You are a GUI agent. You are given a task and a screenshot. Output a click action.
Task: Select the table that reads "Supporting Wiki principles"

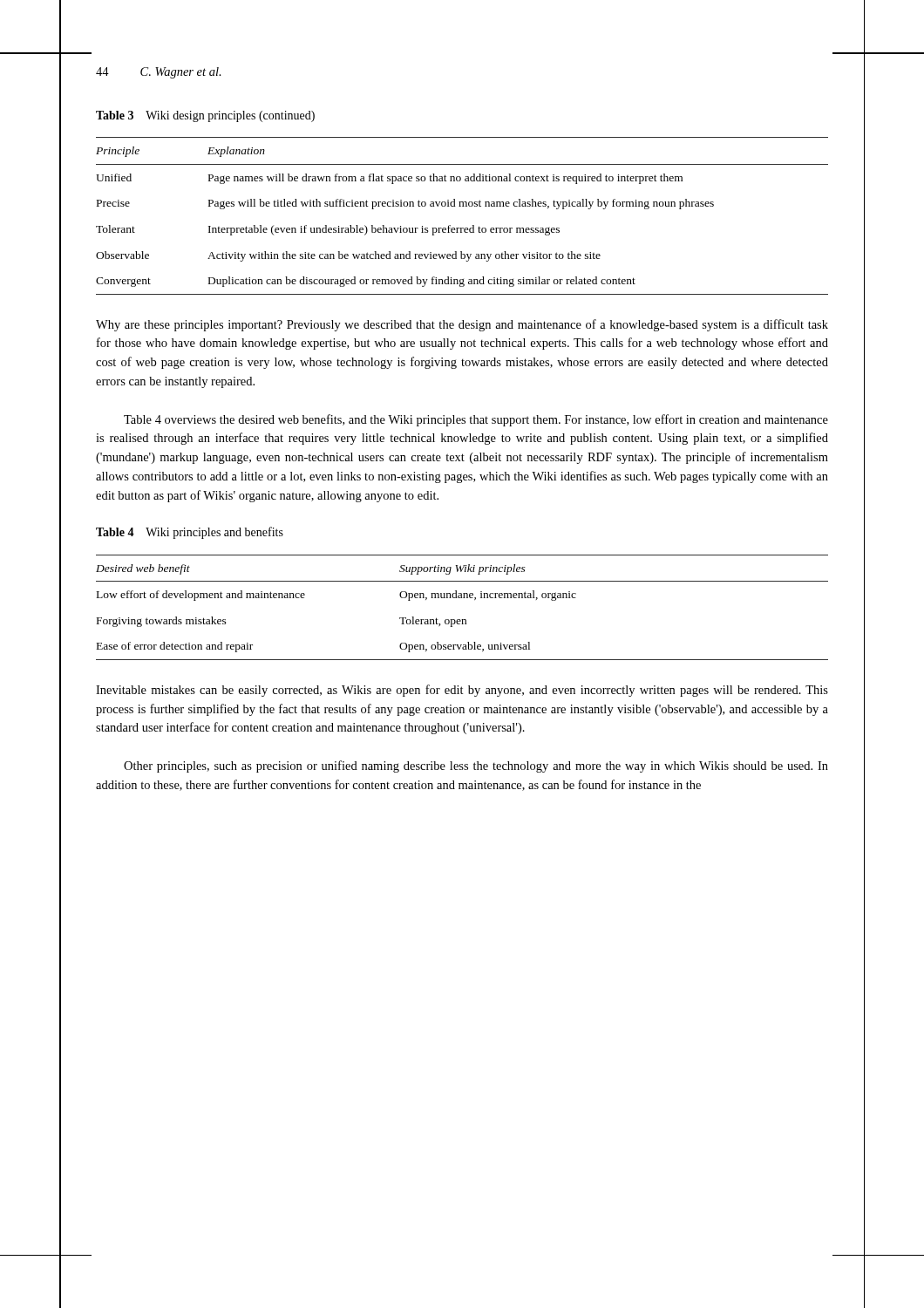[462, 607]
